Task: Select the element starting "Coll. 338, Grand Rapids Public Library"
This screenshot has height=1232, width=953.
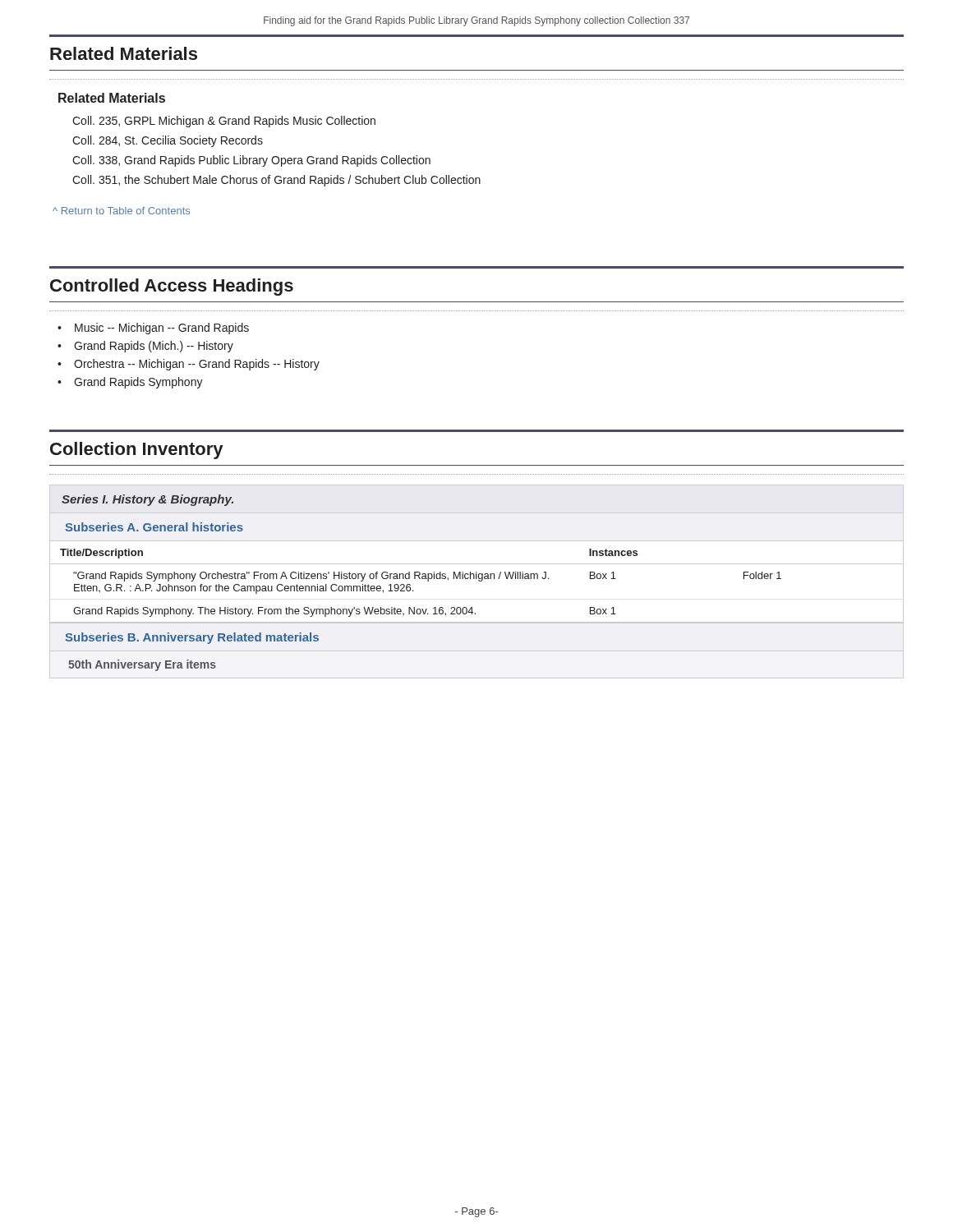Action: (x=252, y=160)
